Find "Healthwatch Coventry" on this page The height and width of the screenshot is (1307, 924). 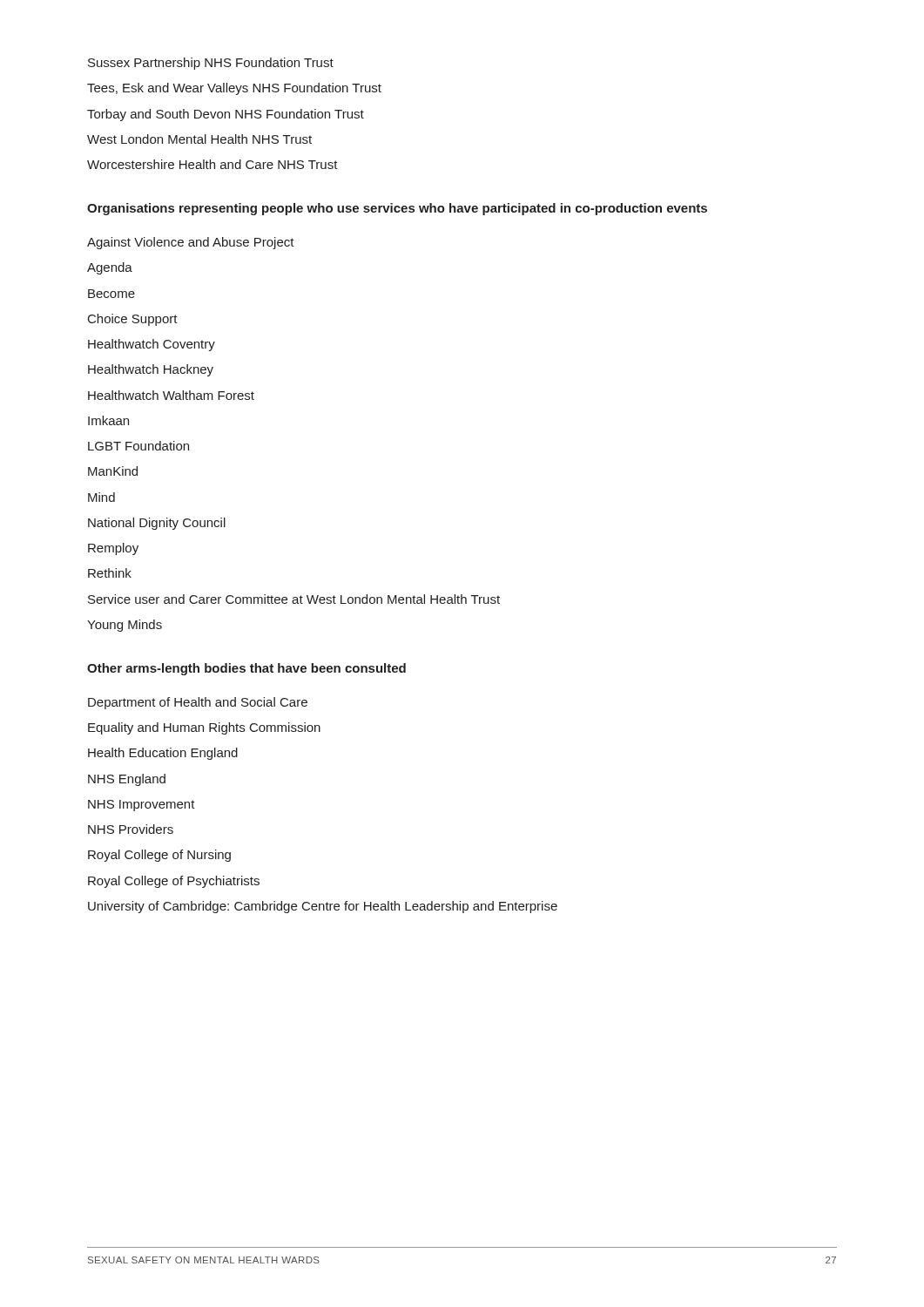pyautogui.click(x=151, y=344)
